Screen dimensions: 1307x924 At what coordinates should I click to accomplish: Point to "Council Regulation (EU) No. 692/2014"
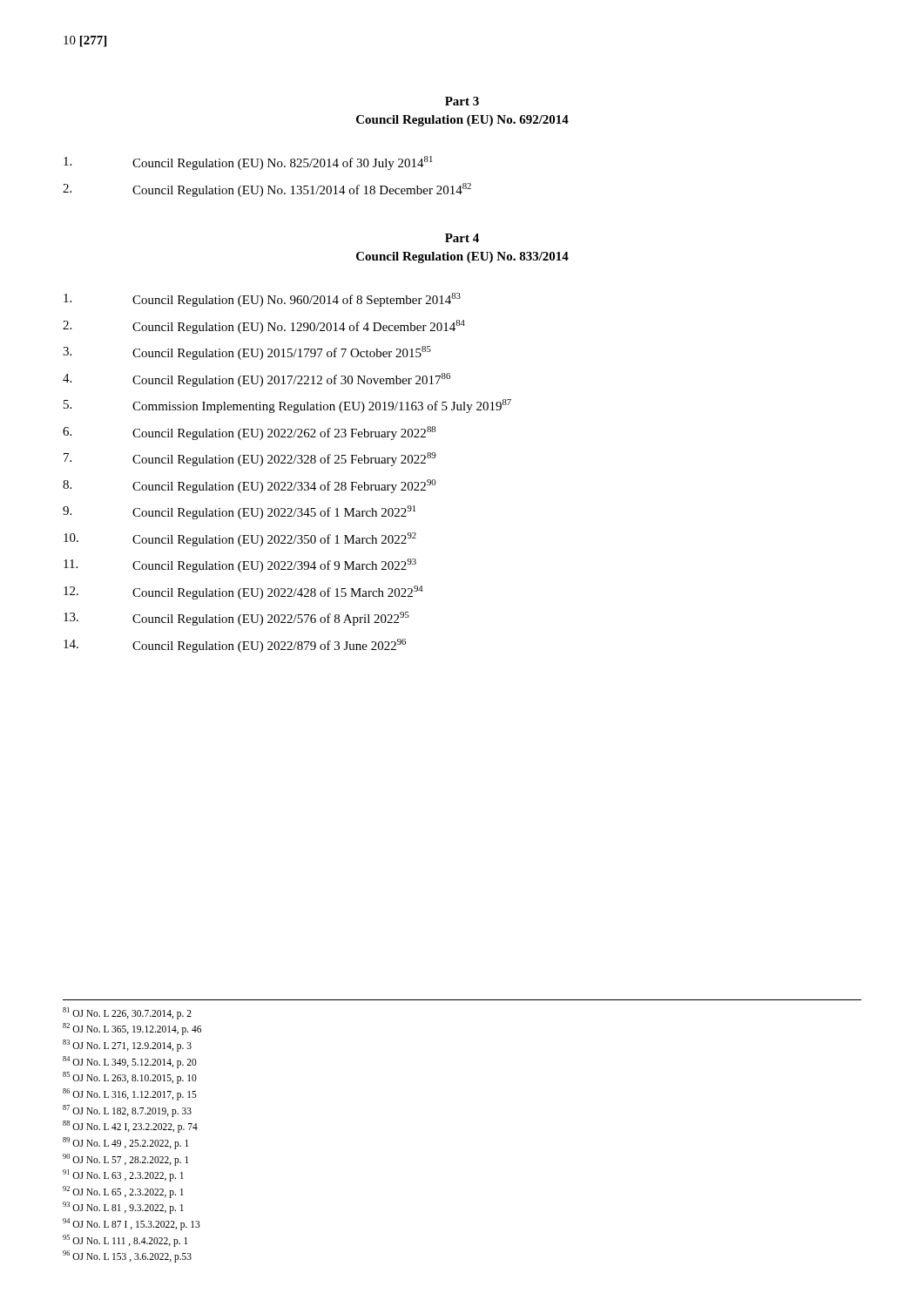pos(462,119)
